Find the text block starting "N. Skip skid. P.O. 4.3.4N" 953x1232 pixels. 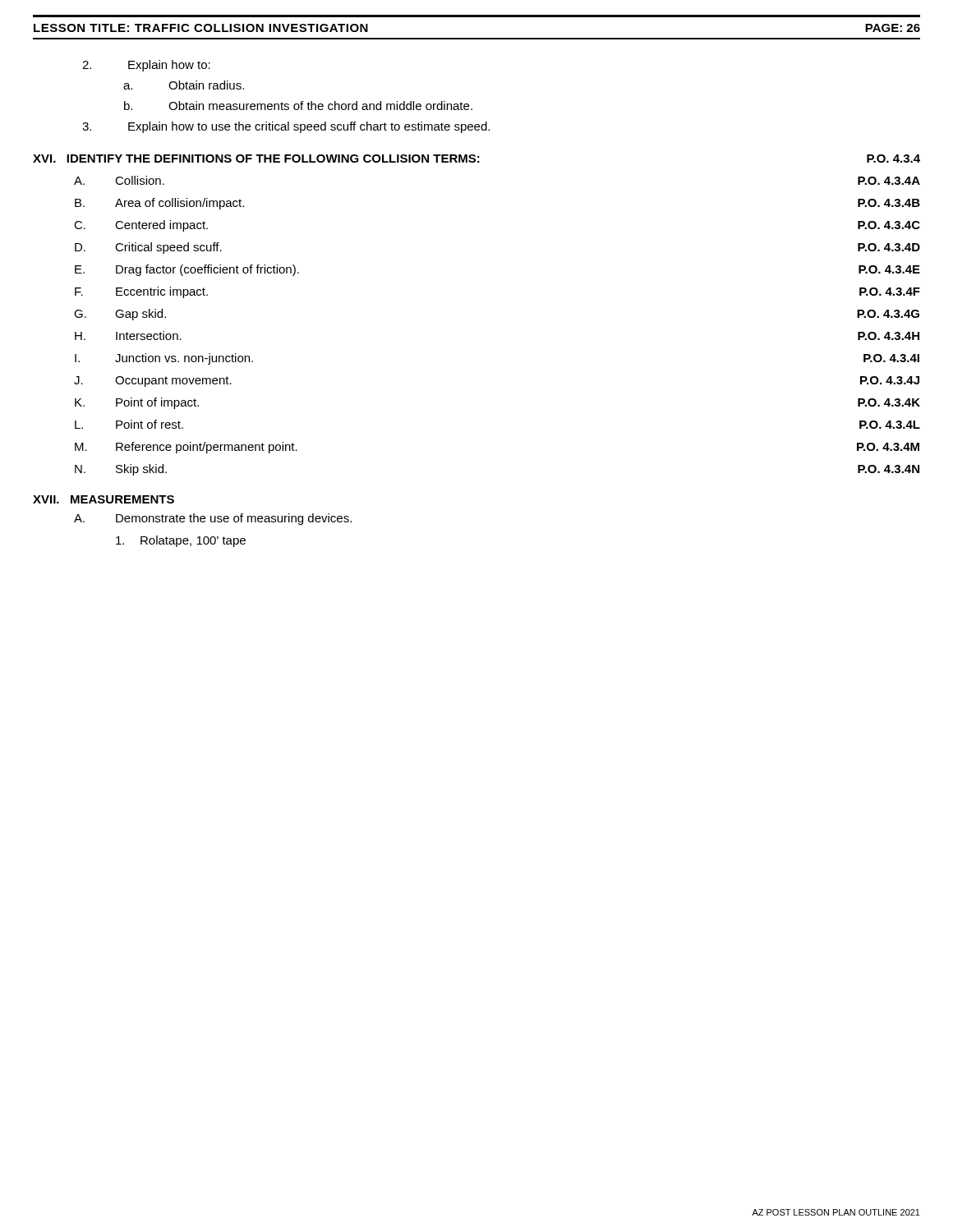(145, 469)
